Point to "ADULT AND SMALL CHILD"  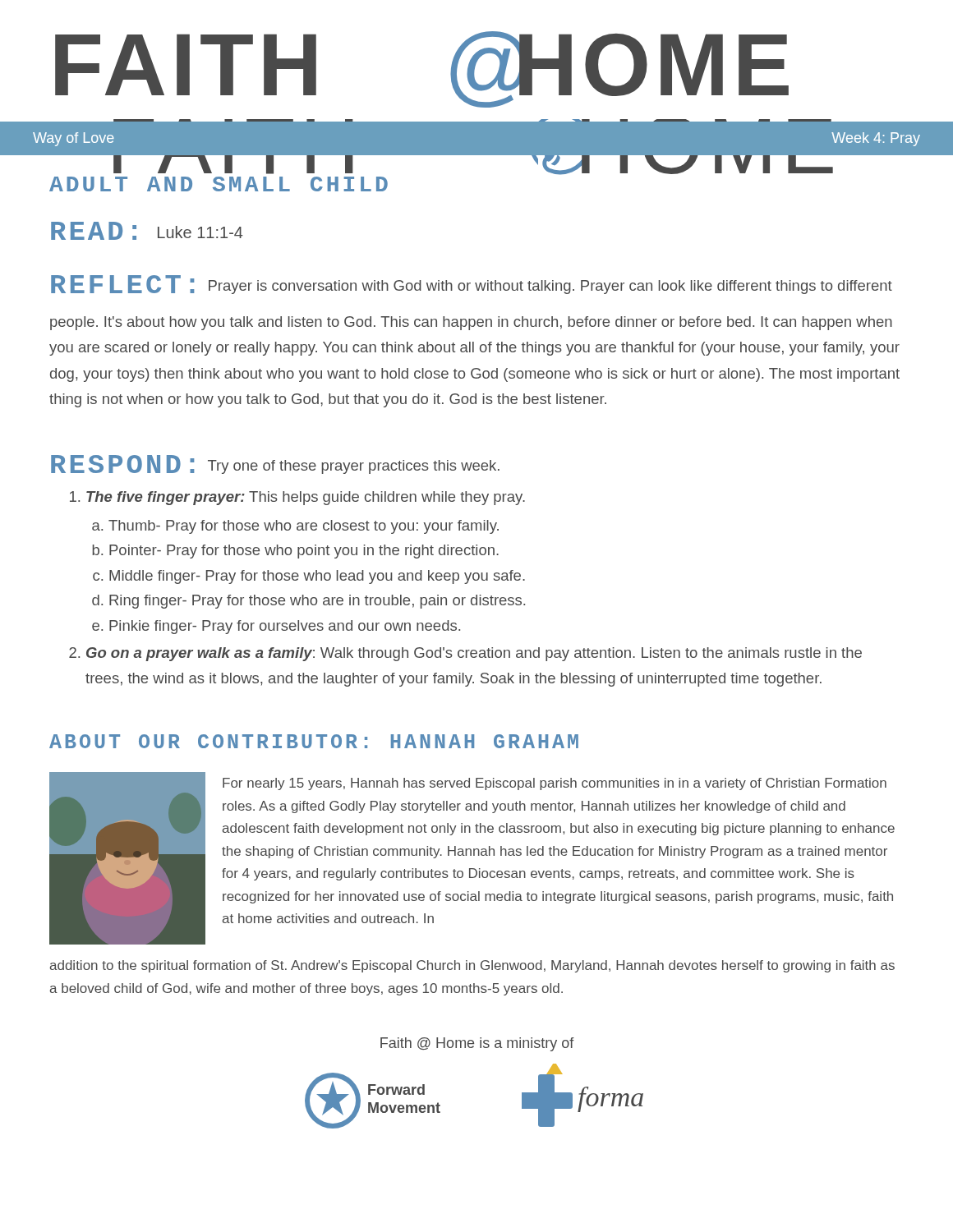pyautogui.click(x=220, y=185)
